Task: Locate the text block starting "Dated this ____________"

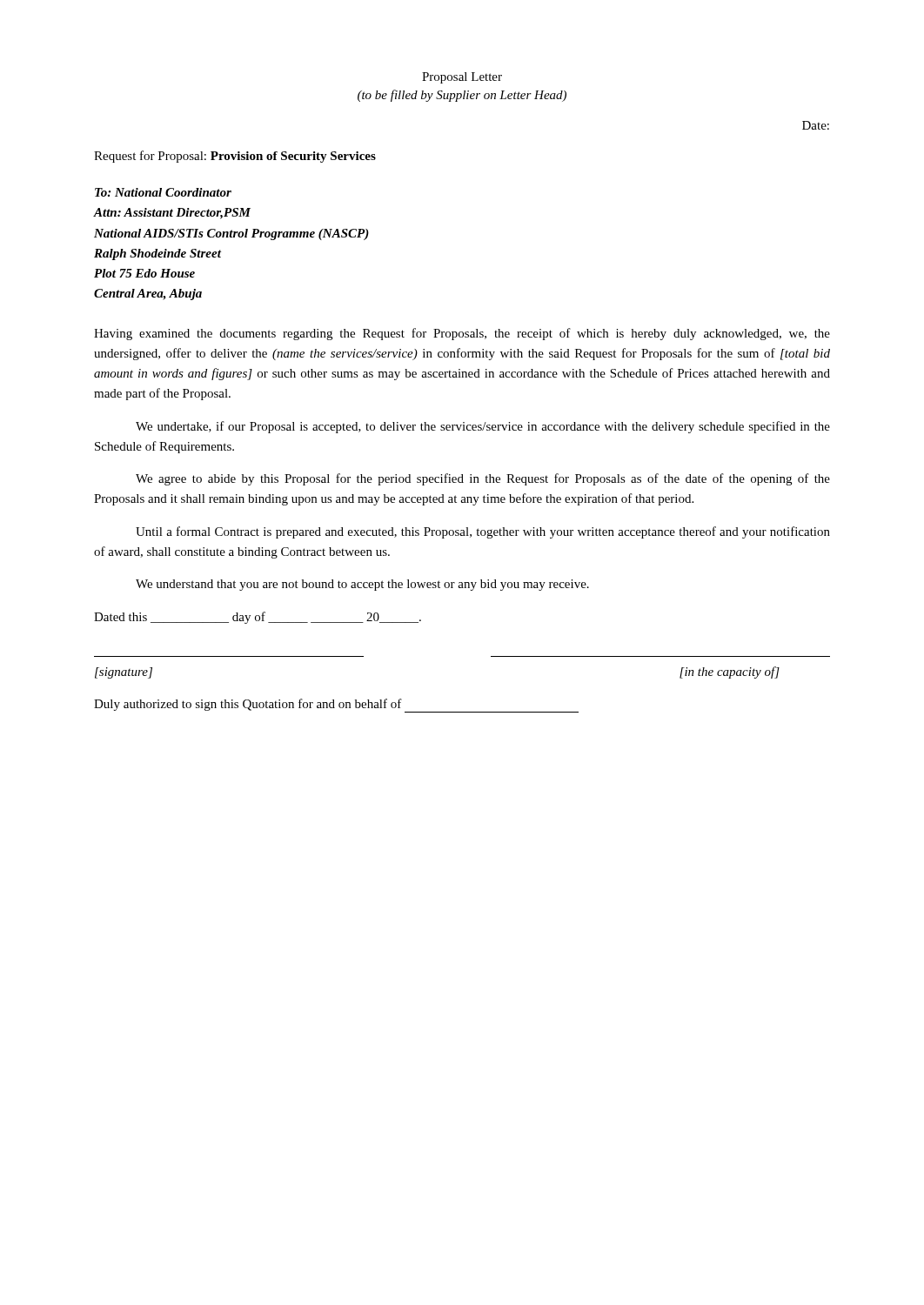Action: tap(258, 617)
